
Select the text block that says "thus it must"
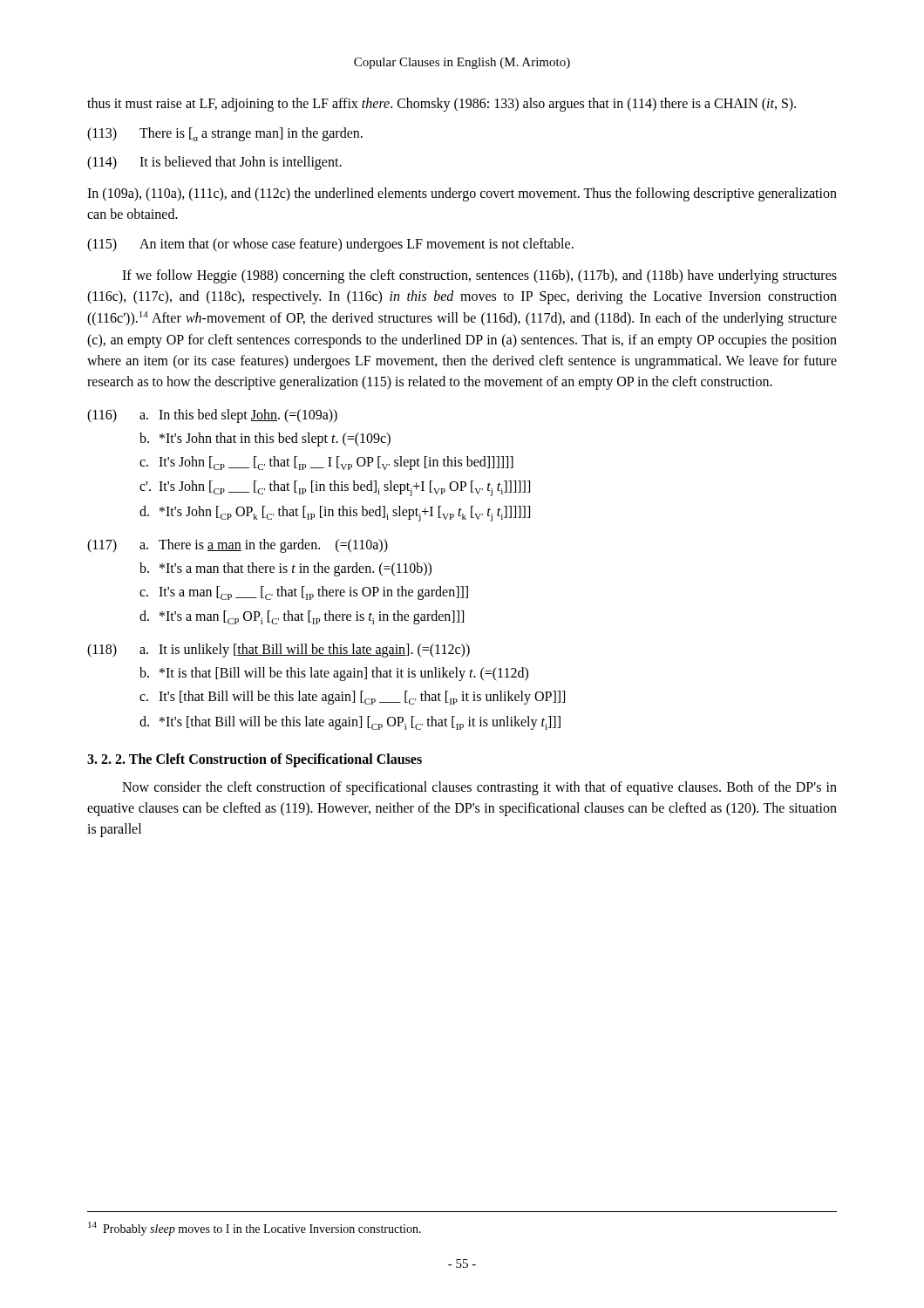(442, 103)
